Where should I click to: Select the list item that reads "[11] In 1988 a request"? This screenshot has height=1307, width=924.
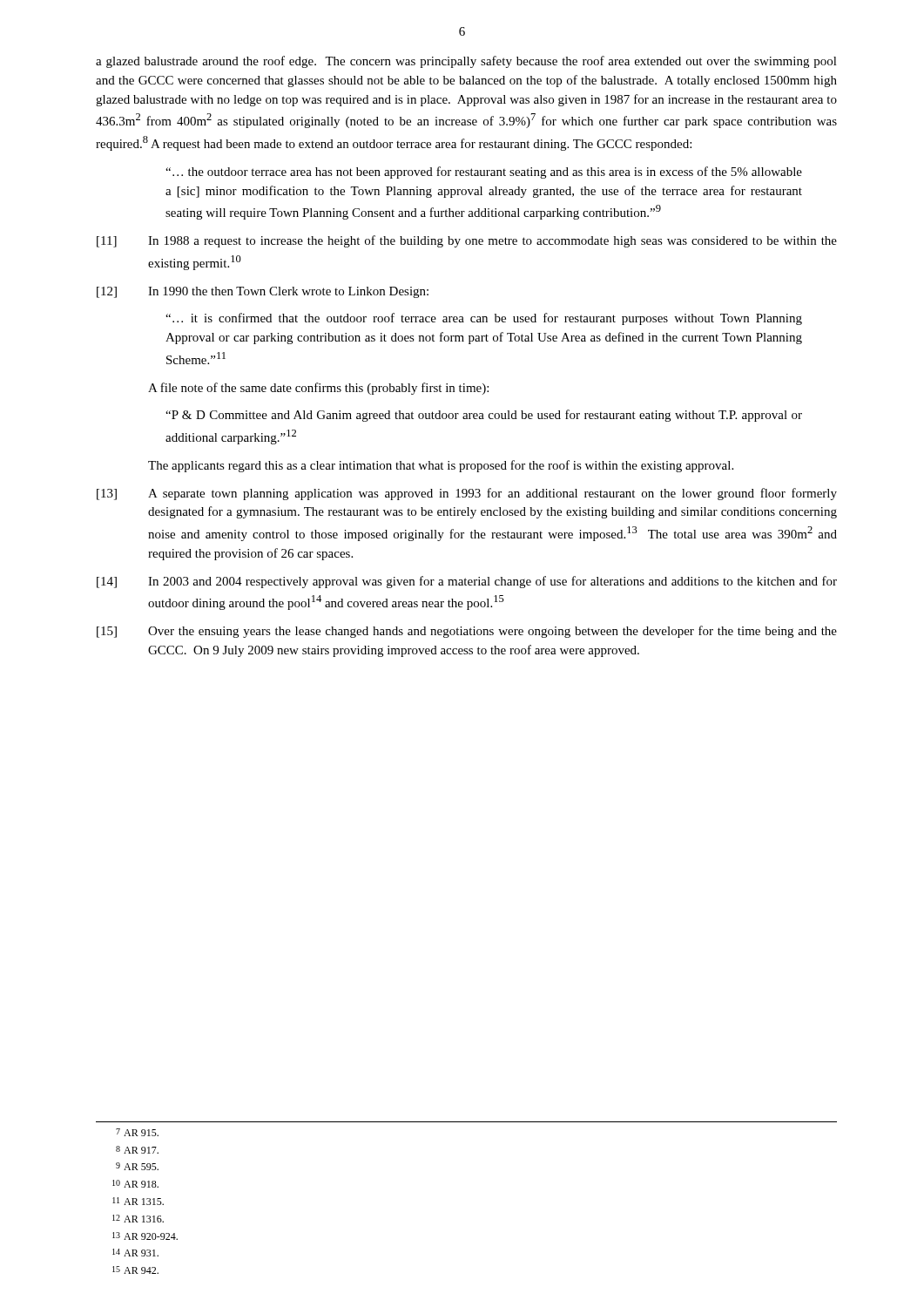coord(466,252)
